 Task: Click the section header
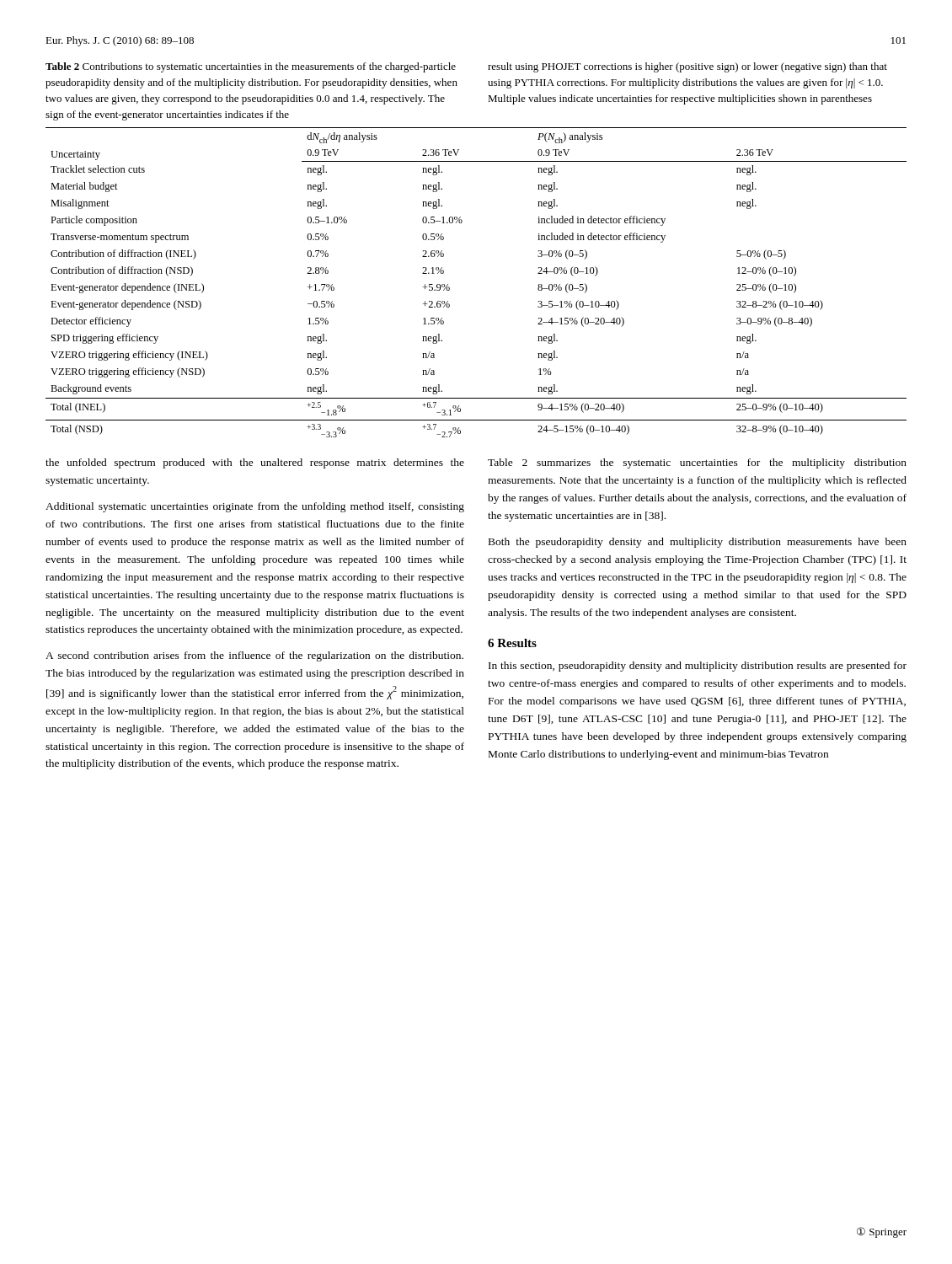(512, 643)
